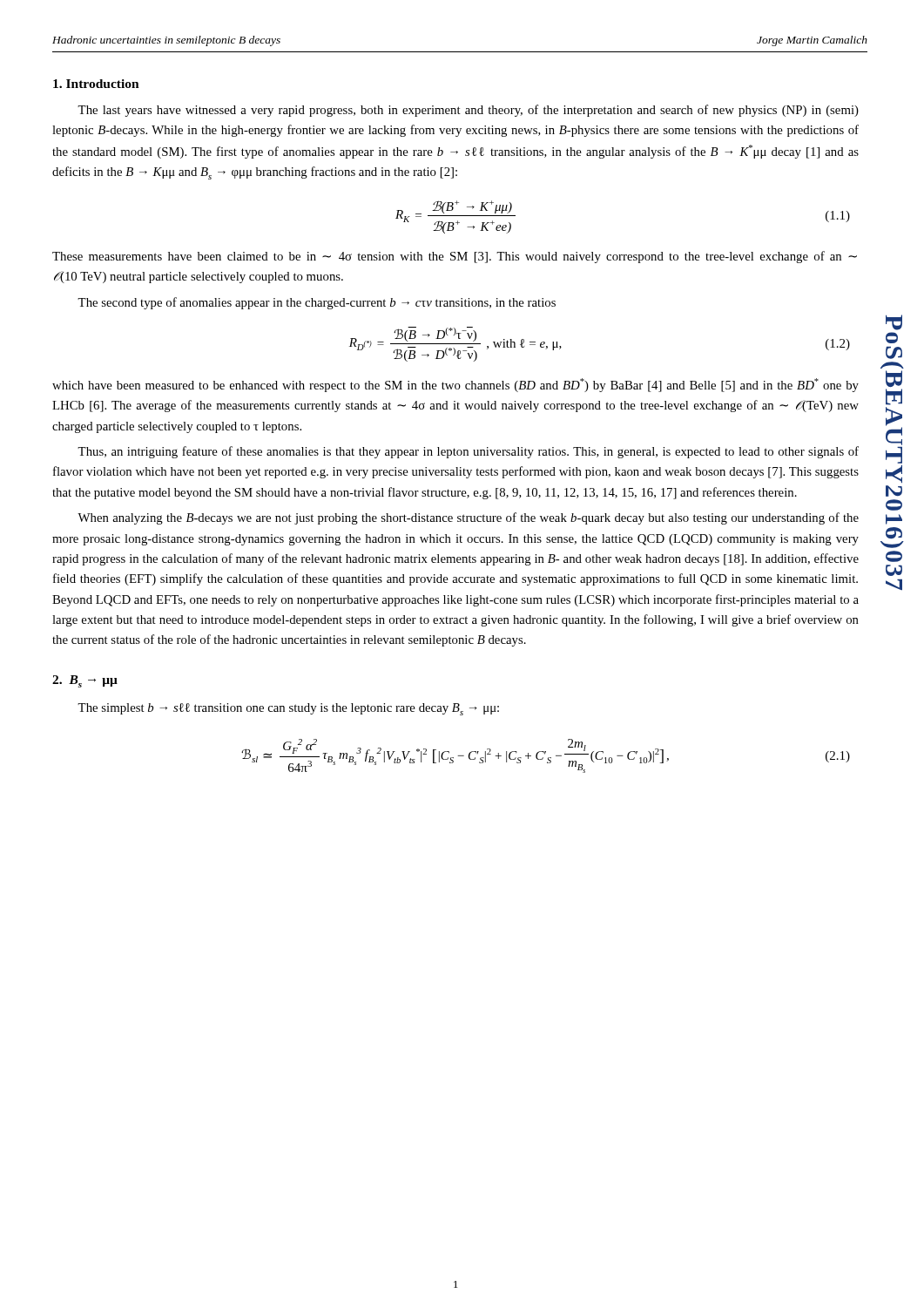The height and width of the screenshot is (1307, 924).
Task: Click on the passage starting "which have been measured to be enhanced"
Action: pyautogui.click(x=455, y=405)
